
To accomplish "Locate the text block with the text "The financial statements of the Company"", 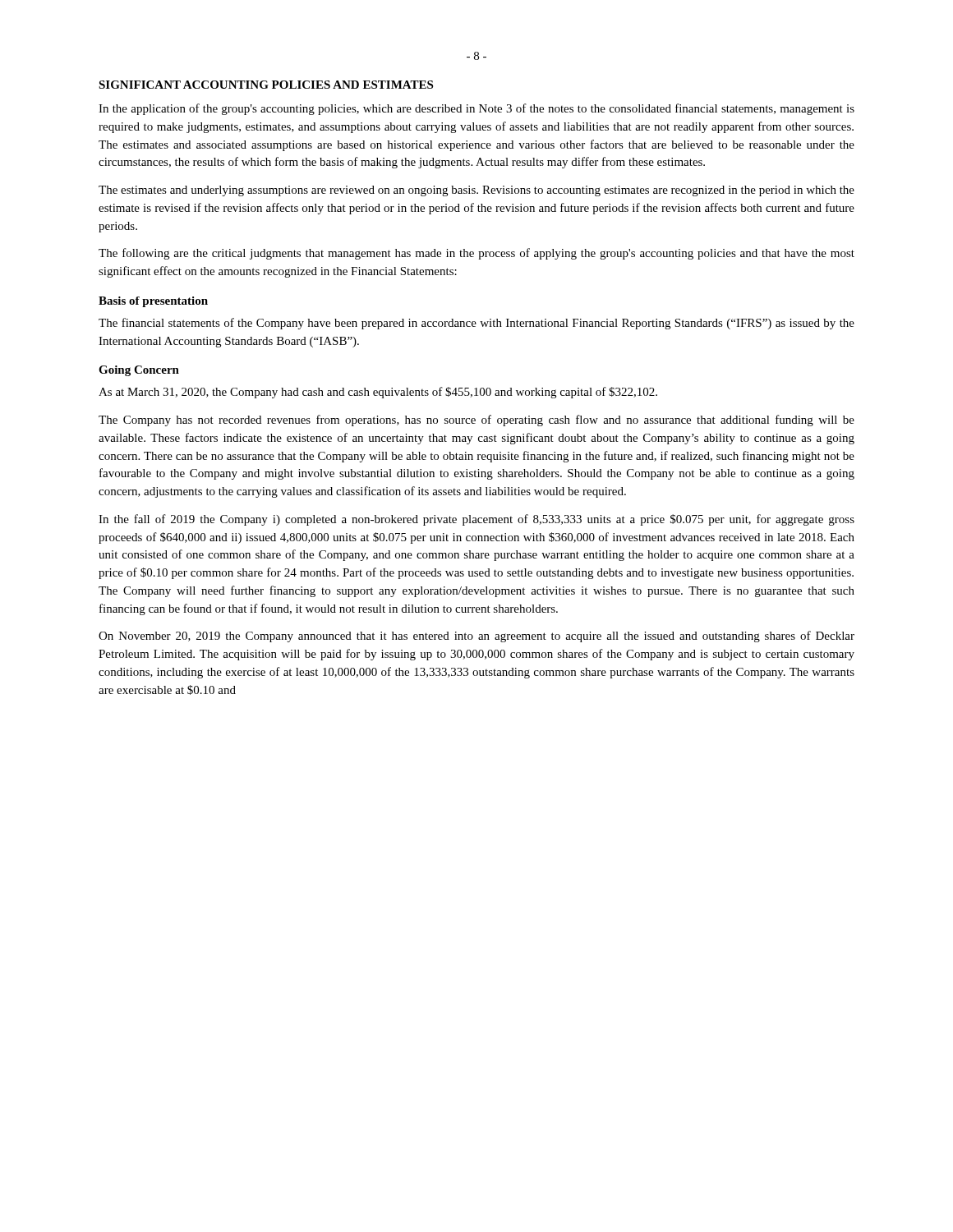I will coord(476,332).
